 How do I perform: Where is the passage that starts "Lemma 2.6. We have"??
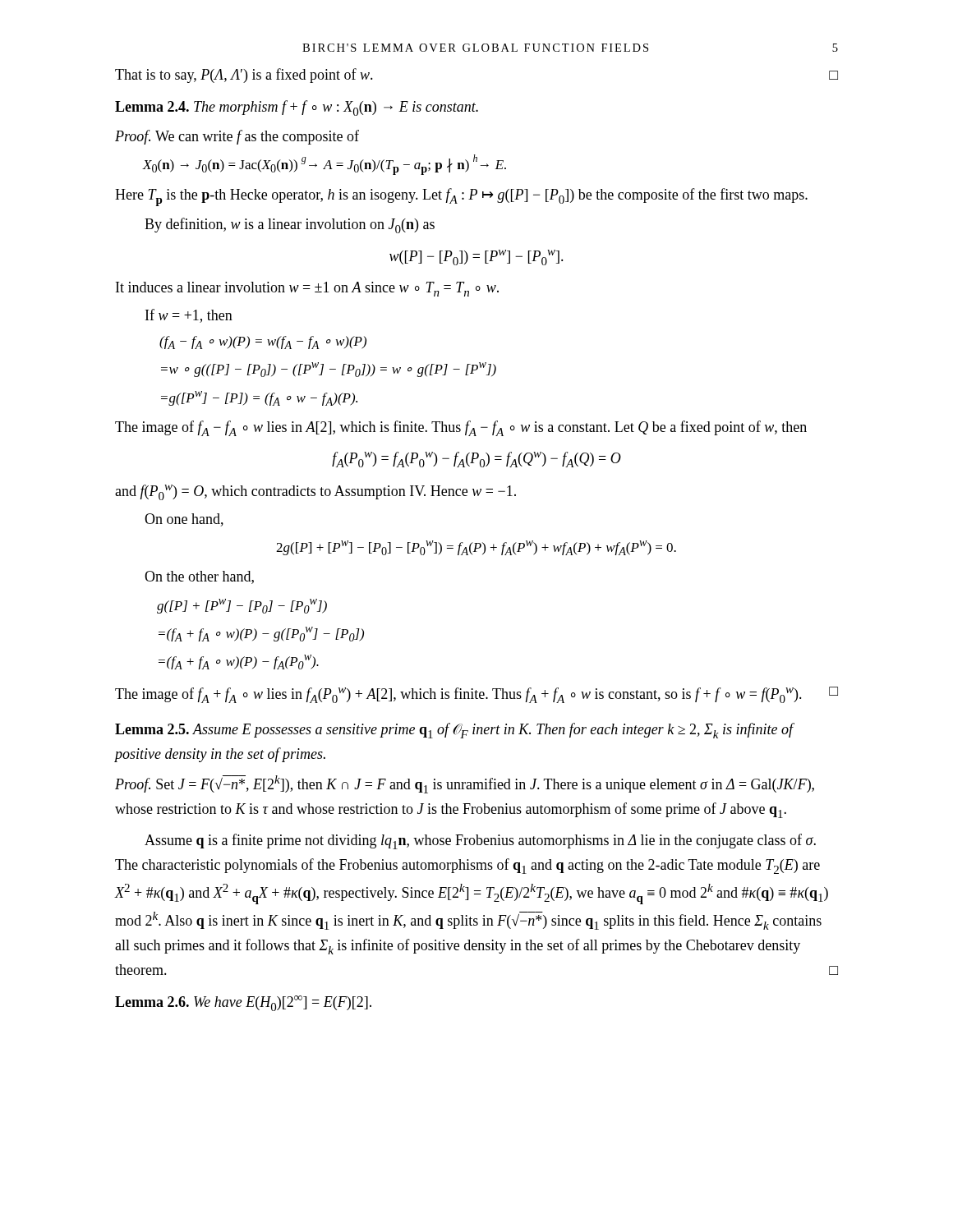point(244,1002)
